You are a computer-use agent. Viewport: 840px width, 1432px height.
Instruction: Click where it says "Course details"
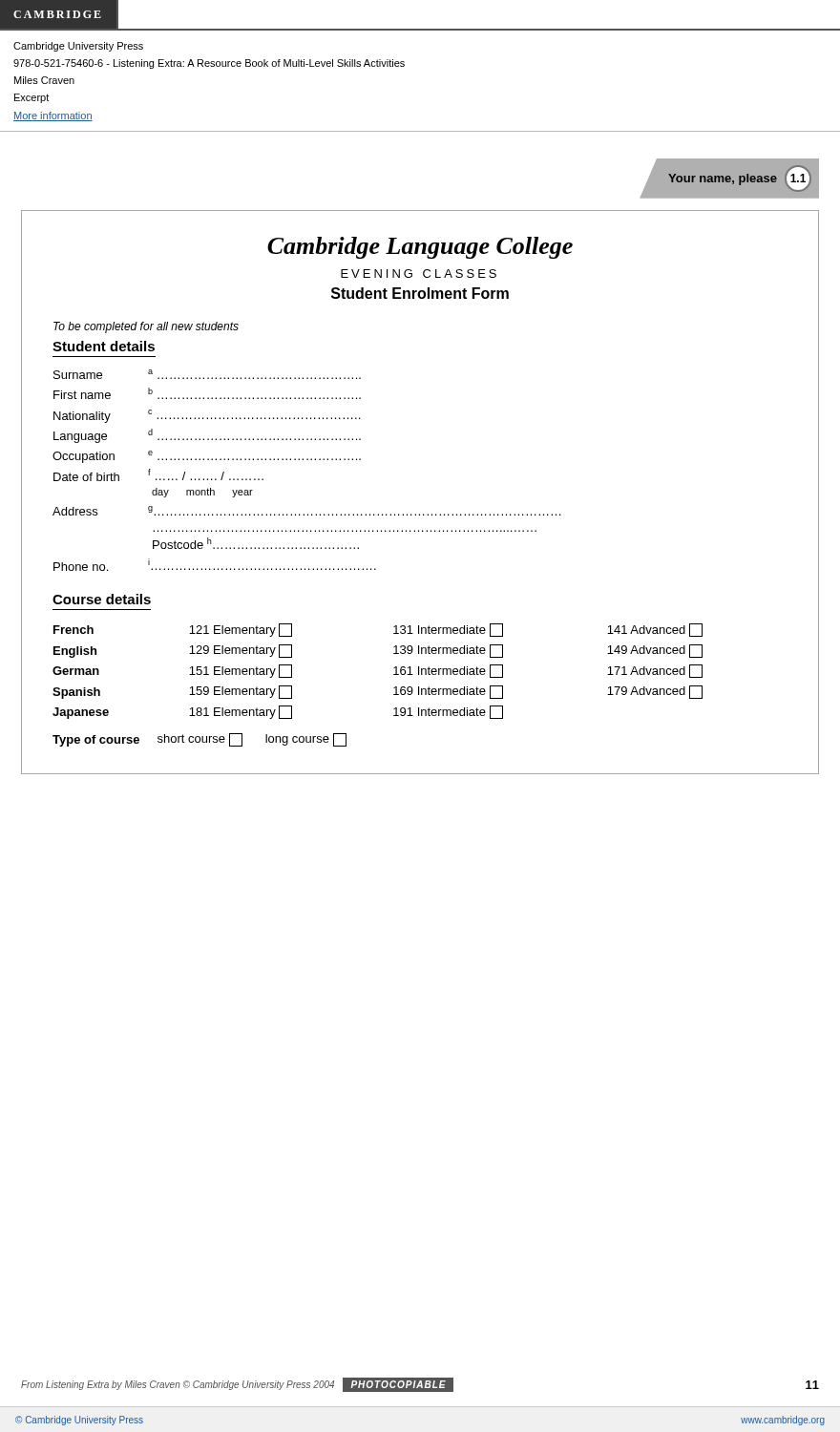102,599
